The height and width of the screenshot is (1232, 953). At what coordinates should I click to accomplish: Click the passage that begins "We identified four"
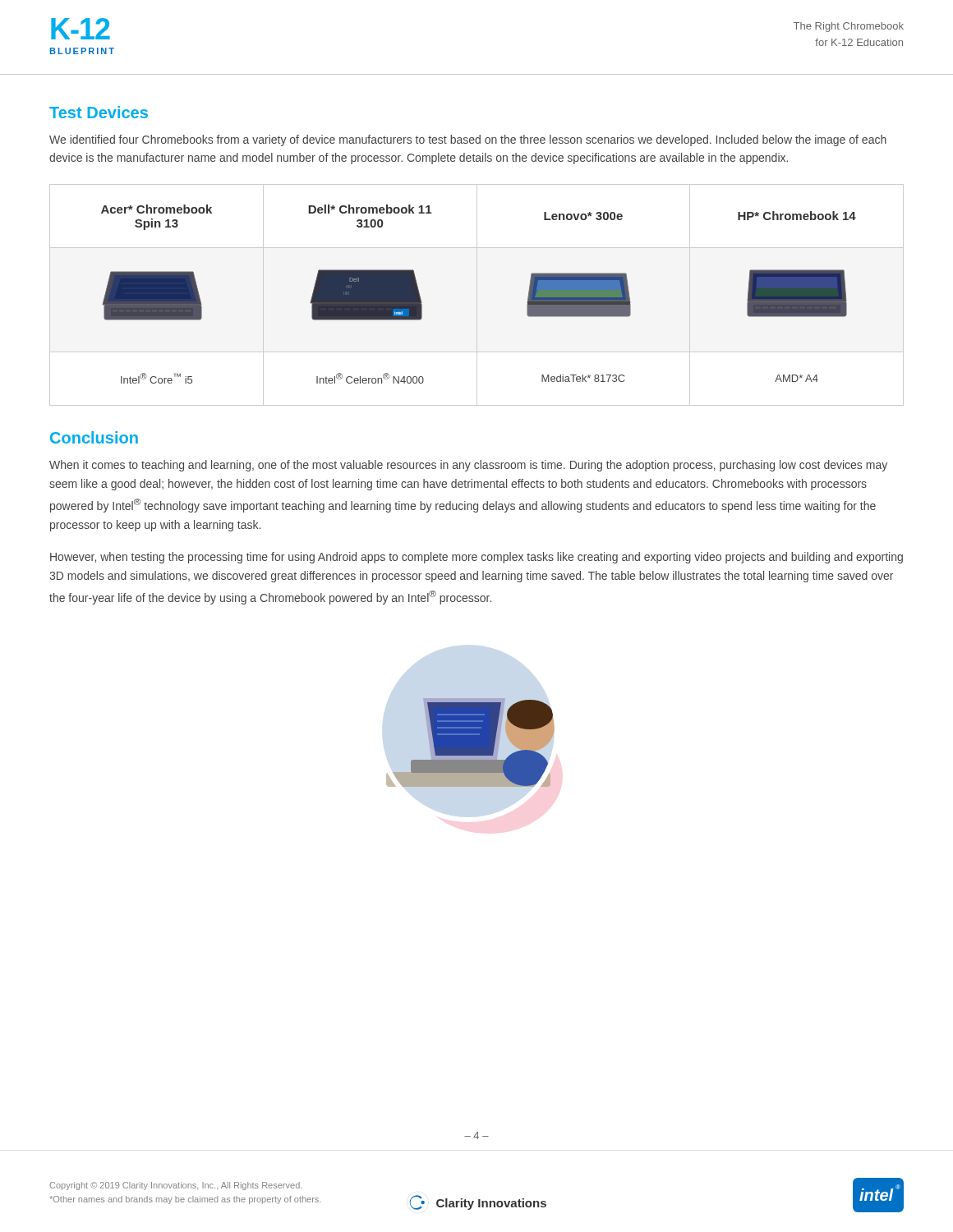click(468, 149)
